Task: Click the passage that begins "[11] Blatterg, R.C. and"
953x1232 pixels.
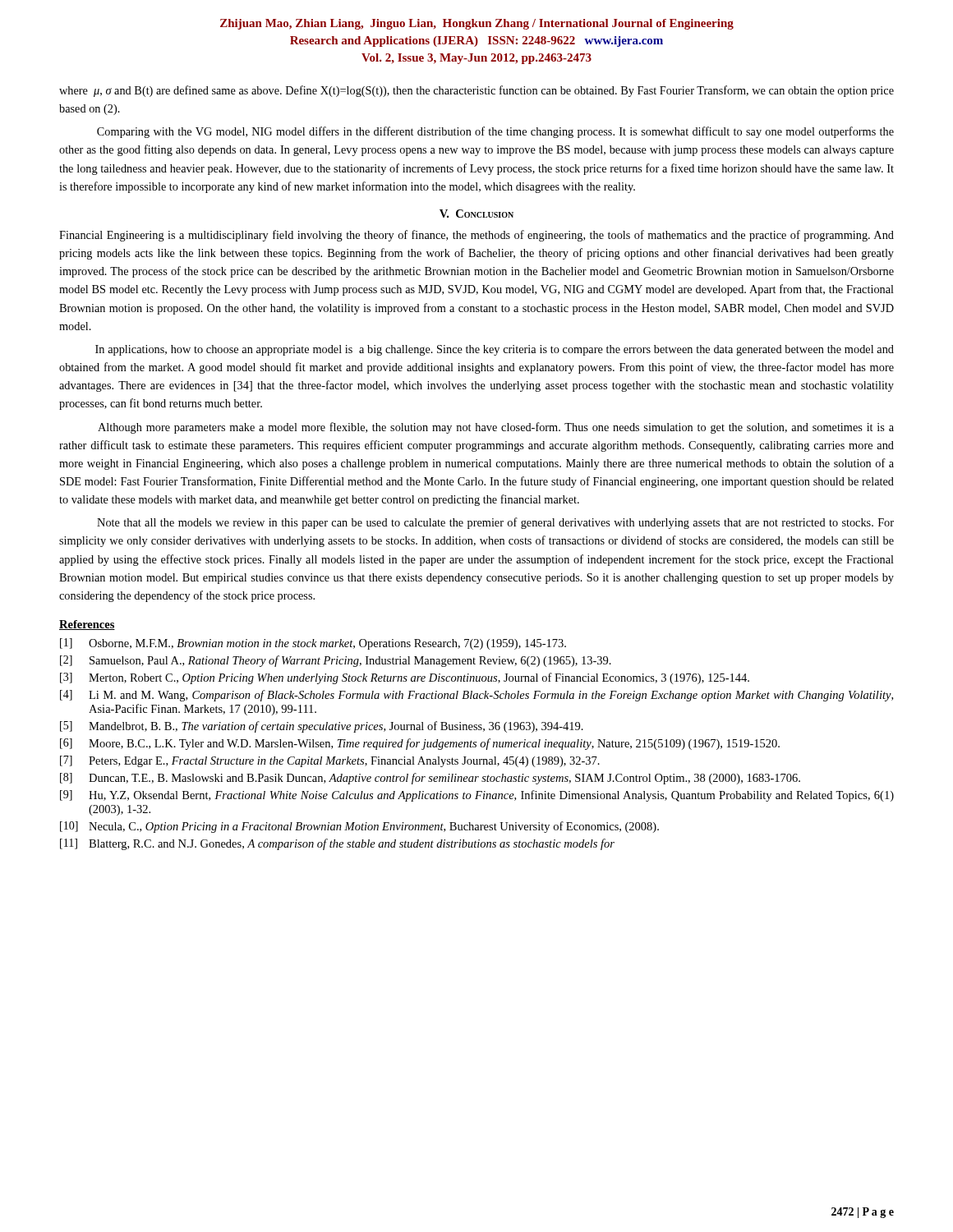Action: (476, 844)
